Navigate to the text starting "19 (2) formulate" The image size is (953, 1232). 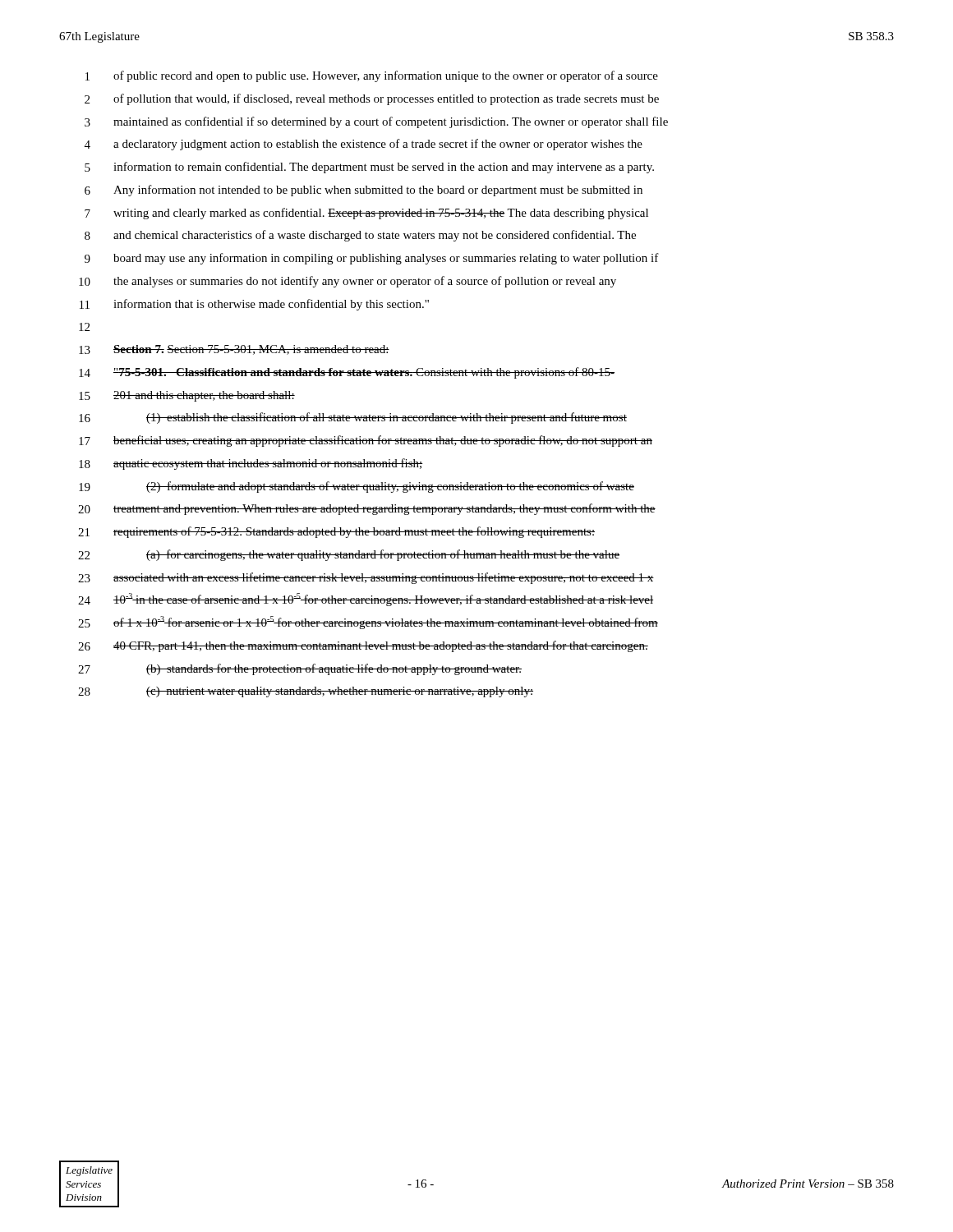[x=476, y=487]
